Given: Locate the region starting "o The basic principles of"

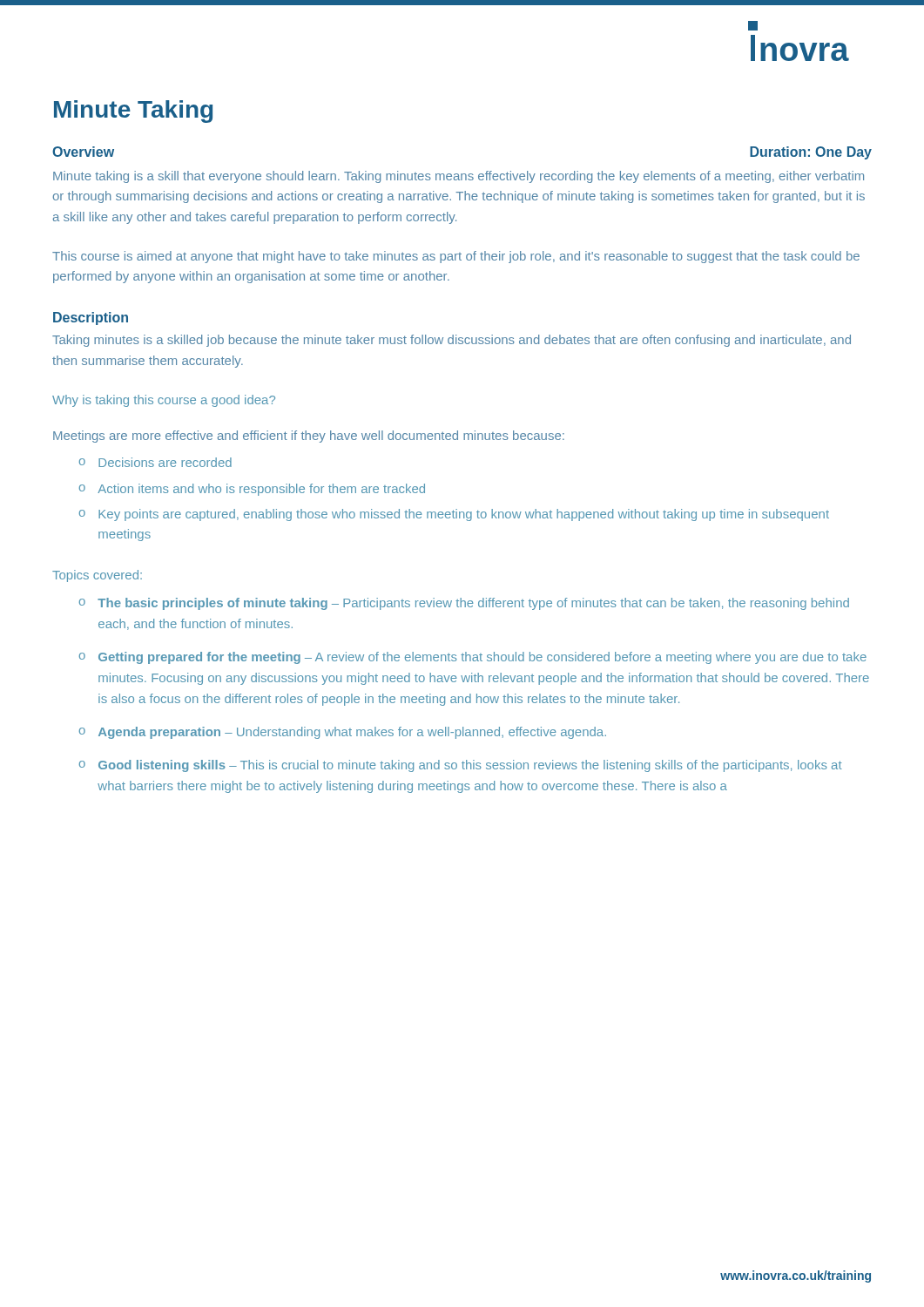Looking at the screenshot, I should click(x=475, y=613).
